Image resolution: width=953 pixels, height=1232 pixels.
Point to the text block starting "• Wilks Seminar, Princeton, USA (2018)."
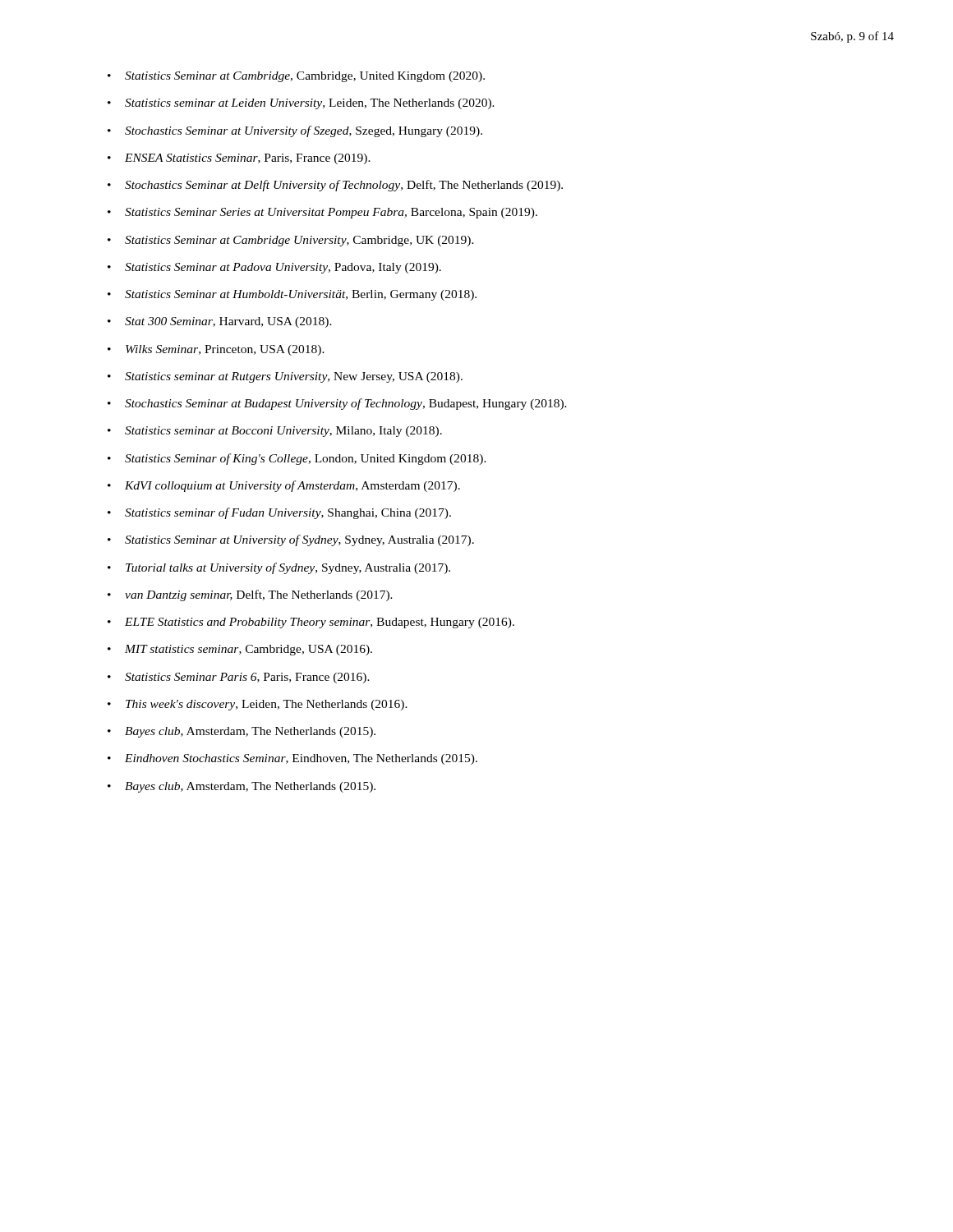[216, 350]
